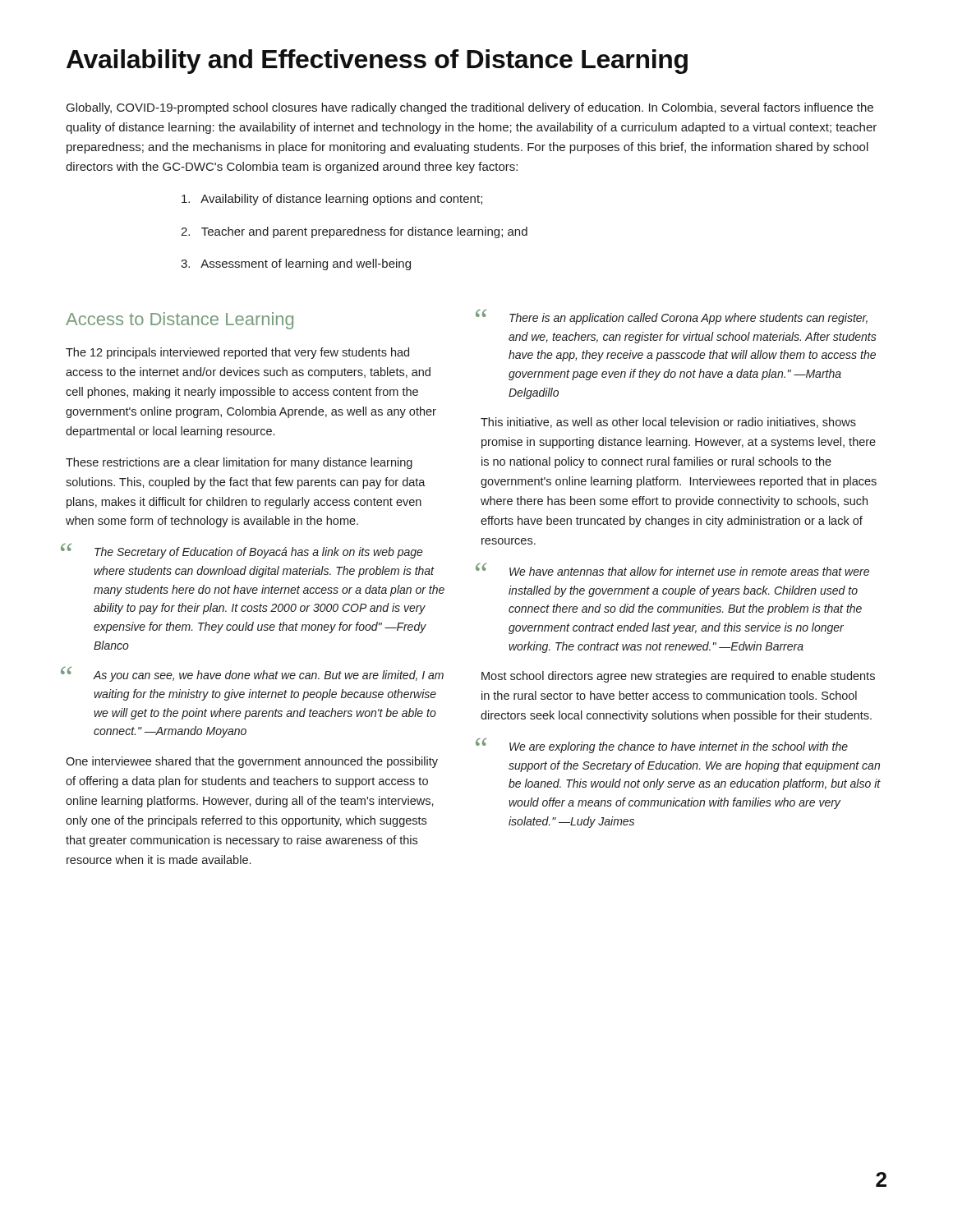Screen dimensions: 1232x953
Task: Locate the text block that reads "These restrictions are"
Action: 257,492
